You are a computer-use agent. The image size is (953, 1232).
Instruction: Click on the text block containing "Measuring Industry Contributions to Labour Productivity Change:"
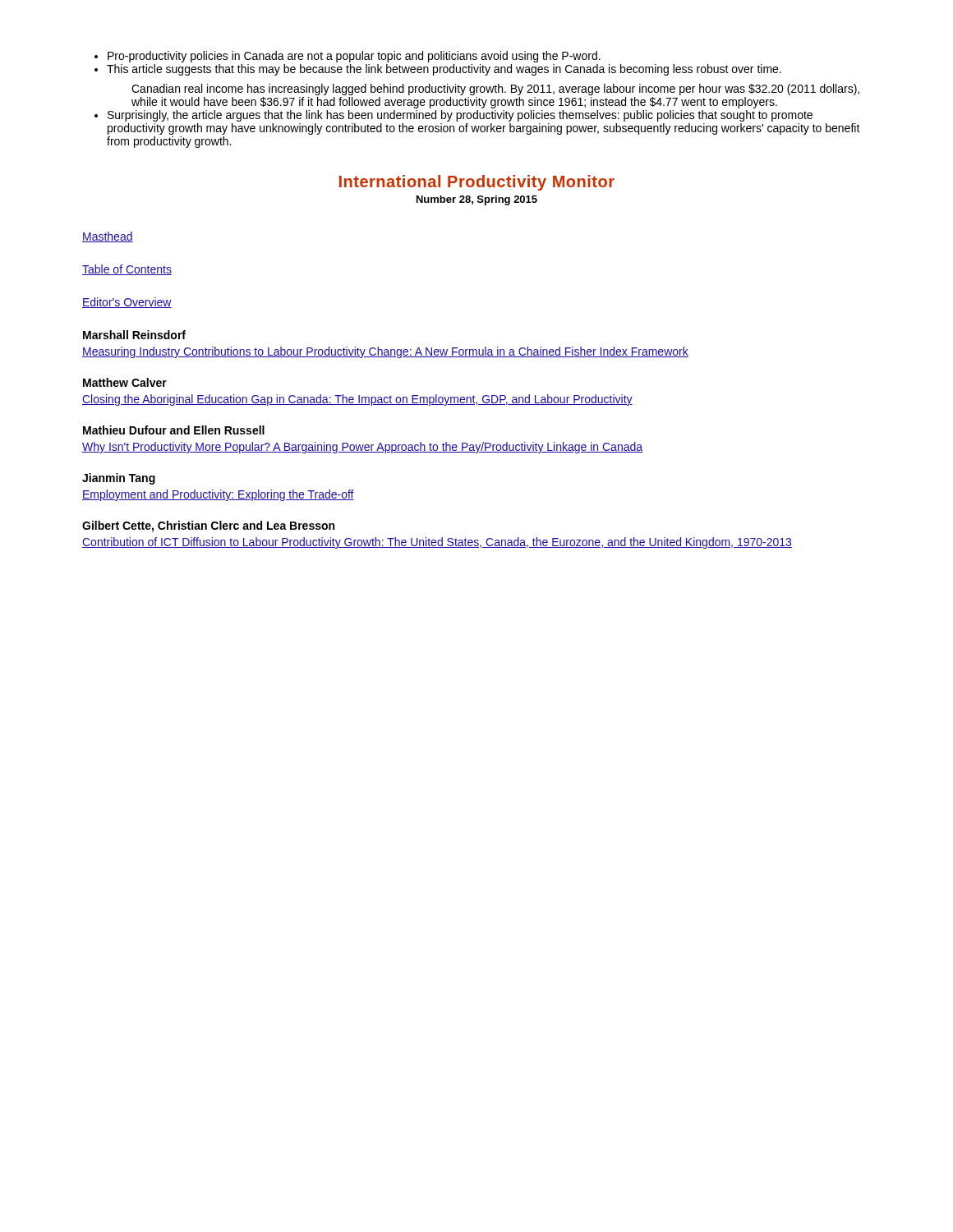(476, 352)
